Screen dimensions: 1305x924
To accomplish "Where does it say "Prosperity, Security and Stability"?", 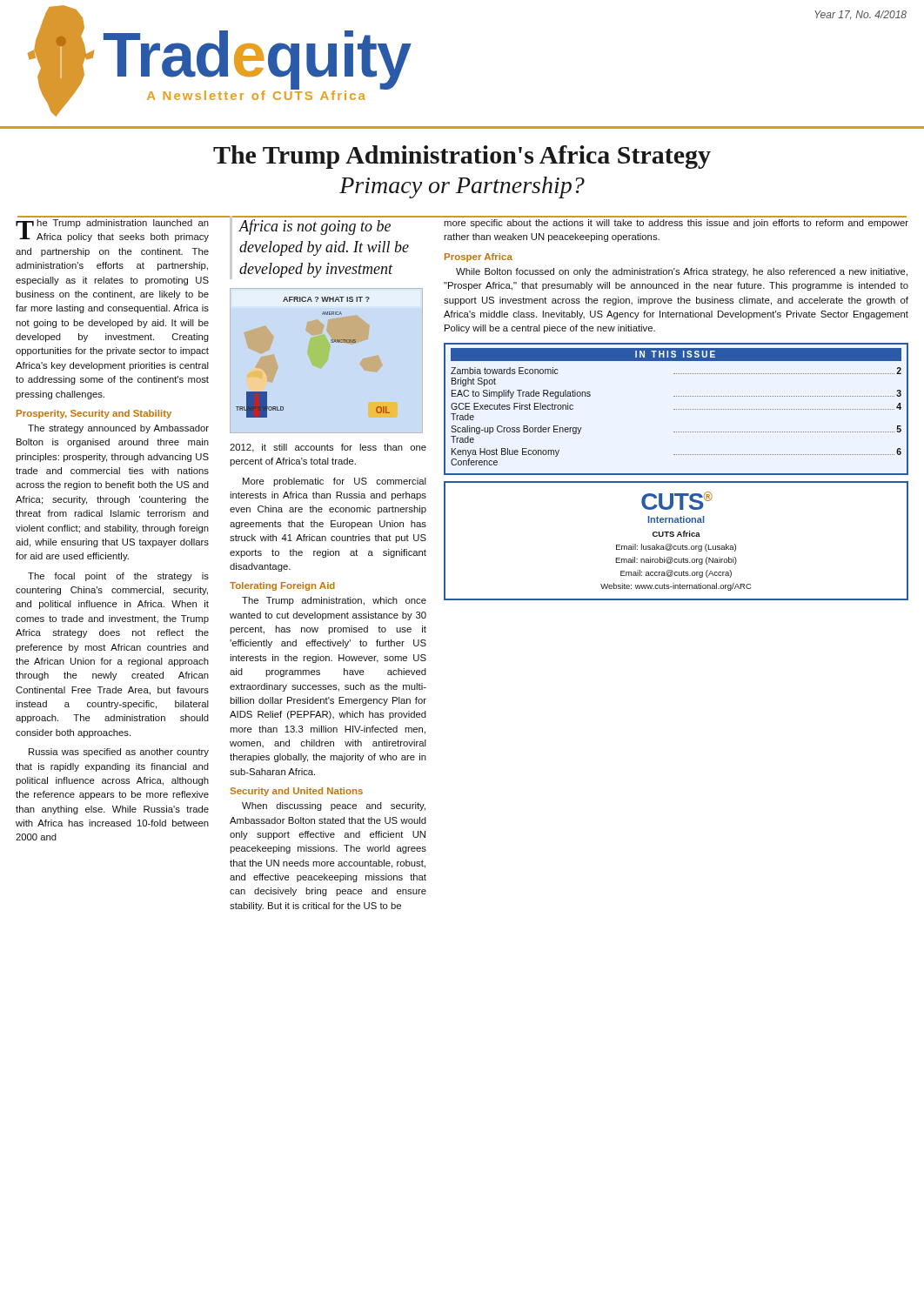I will coord(94,413).
